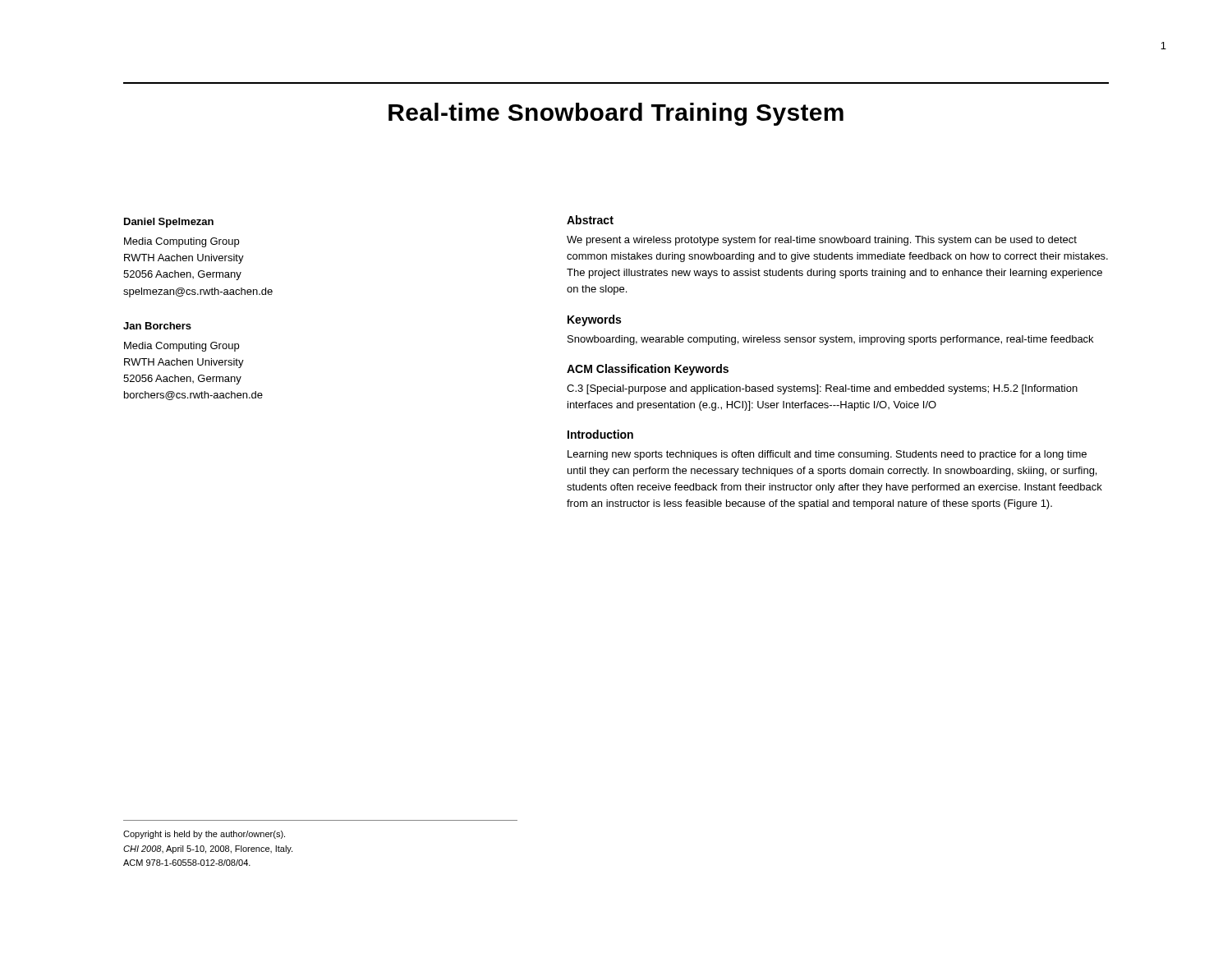Navigate to the region starting "Real-time Snowboard Training System"
The image size is (1232, 953).
(x=616, y=112)
